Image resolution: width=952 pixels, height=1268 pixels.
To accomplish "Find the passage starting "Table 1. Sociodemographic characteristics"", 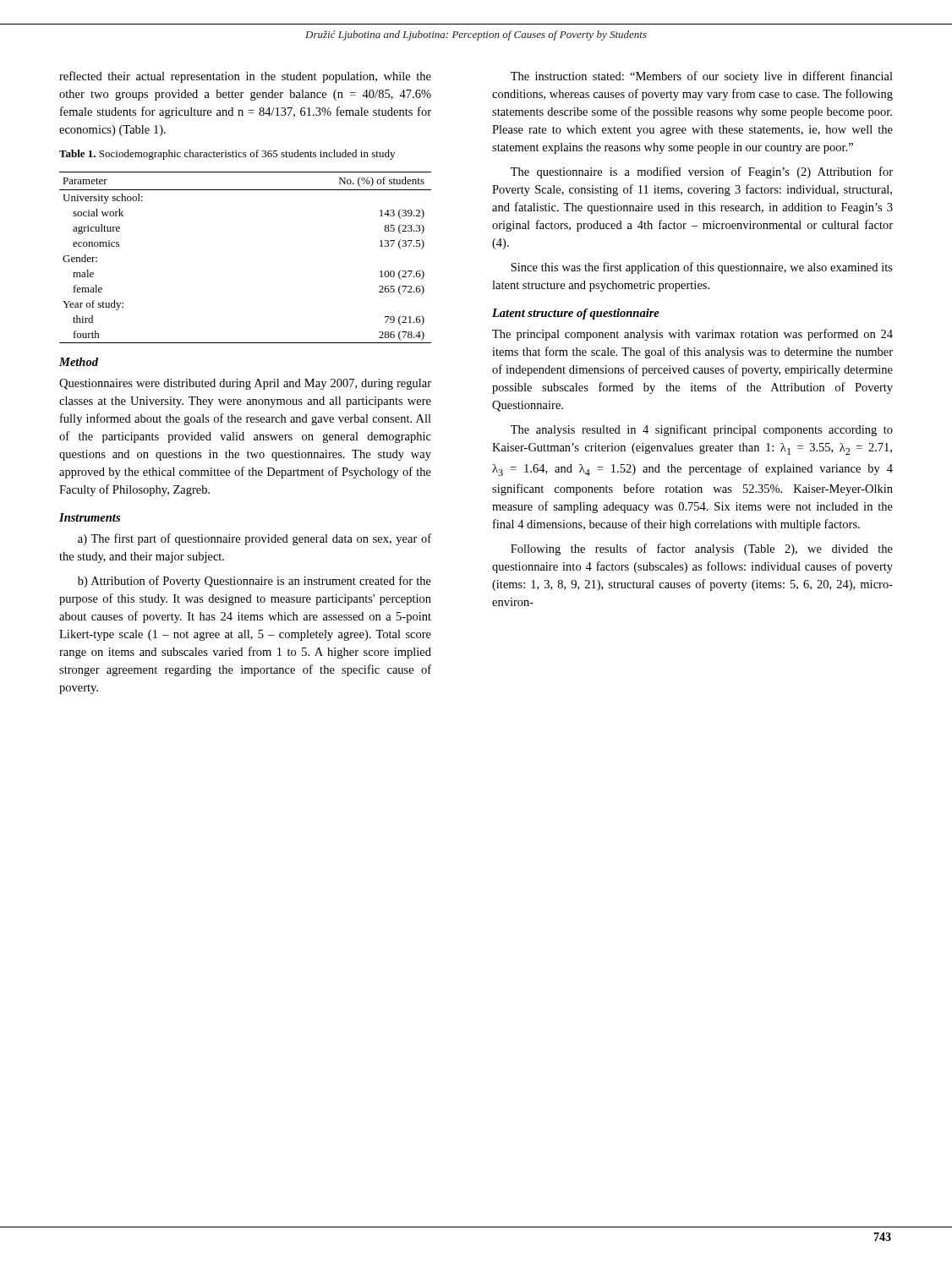I will point(227,153).
